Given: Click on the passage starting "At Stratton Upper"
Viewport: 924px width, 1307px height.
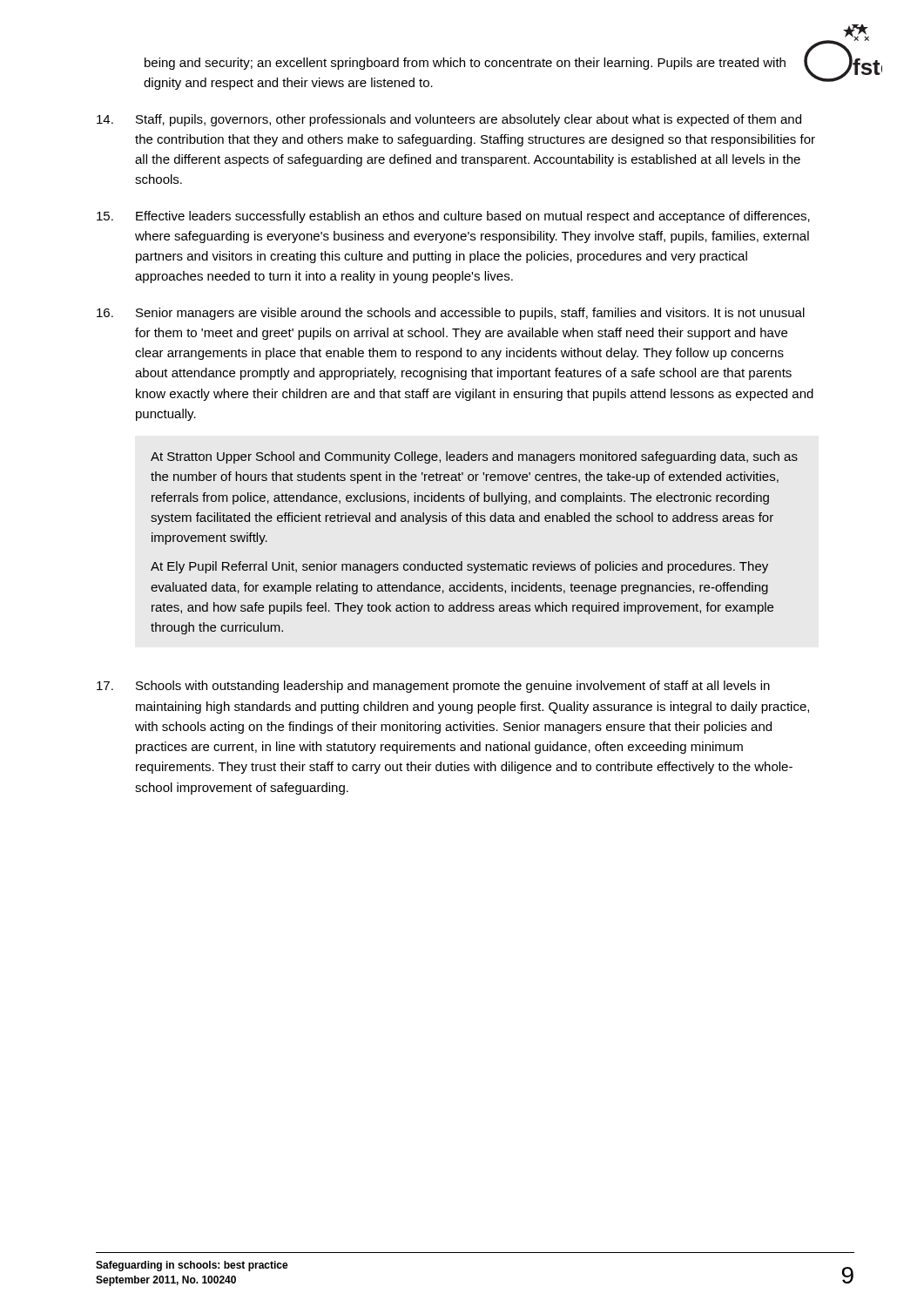Looking at the screenshot, I should click(x=474, y=457).
